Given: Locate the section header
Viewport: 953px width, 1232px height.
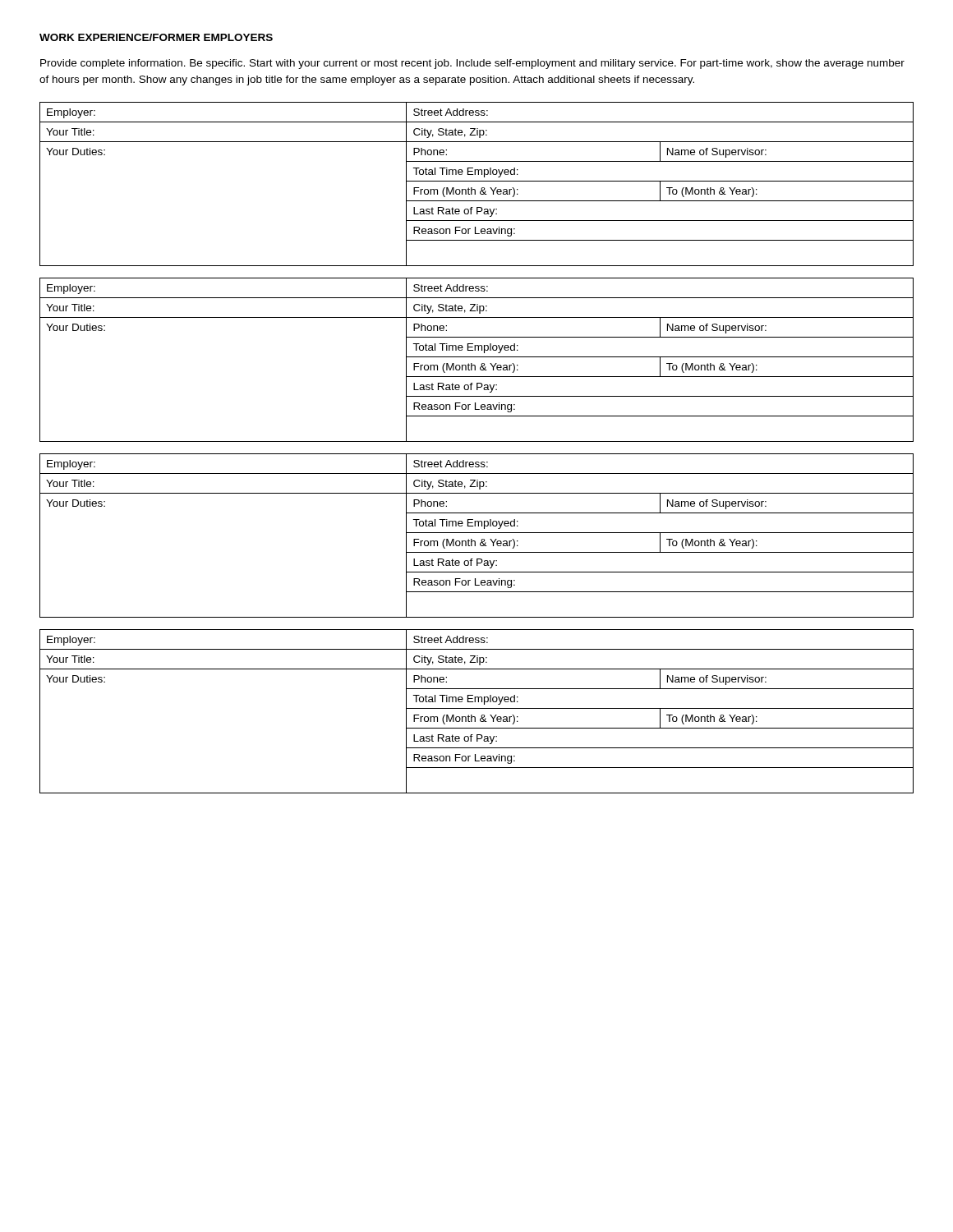Looking at the screenshot, I should click(x=156, y=37).
